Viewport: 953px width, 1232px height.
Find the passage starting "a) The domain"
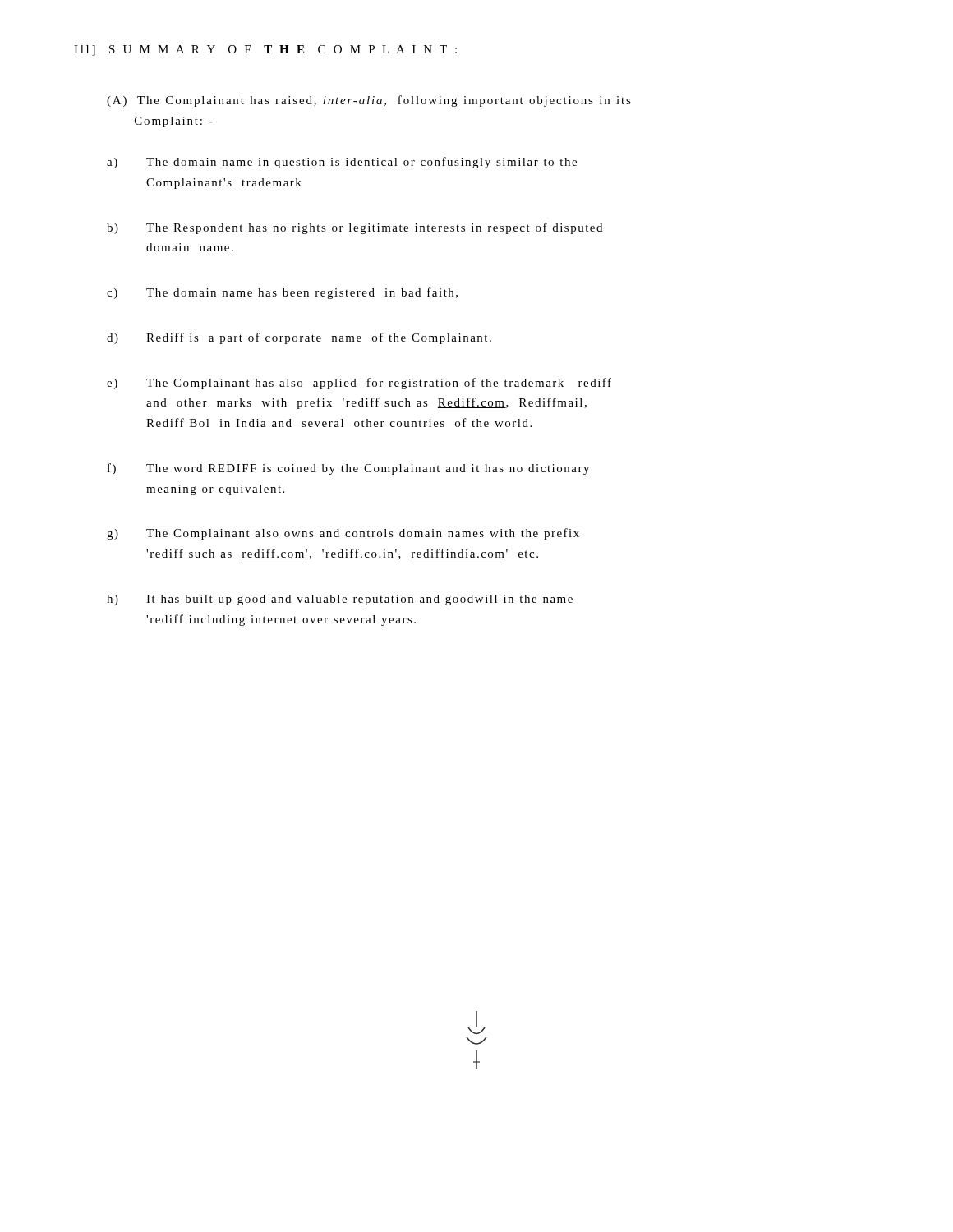tap(464, 172)
